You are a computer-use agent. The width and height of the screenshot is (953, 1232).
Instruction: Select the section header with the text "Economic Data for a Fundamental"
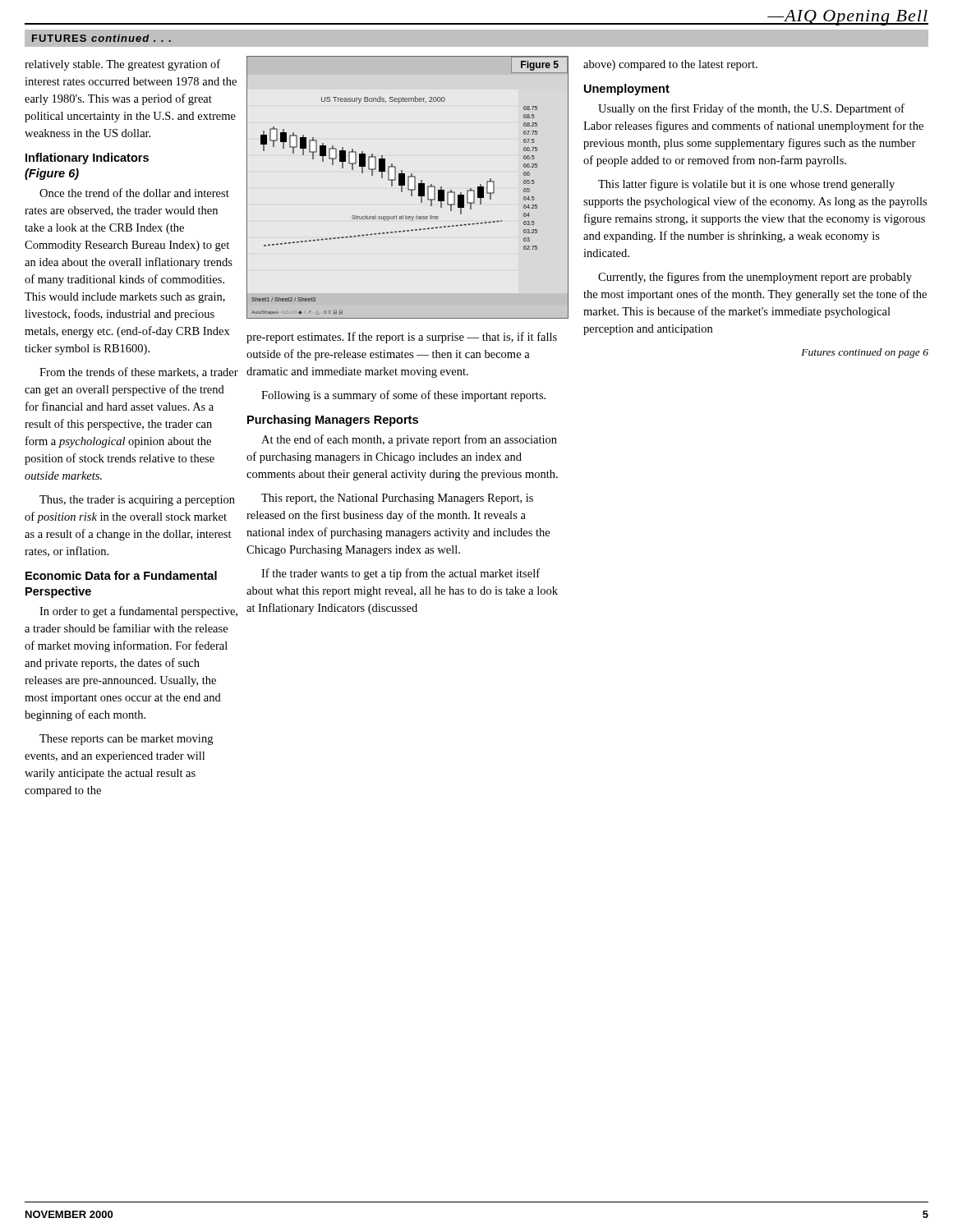pyautogui.click(x=121, y=584)
